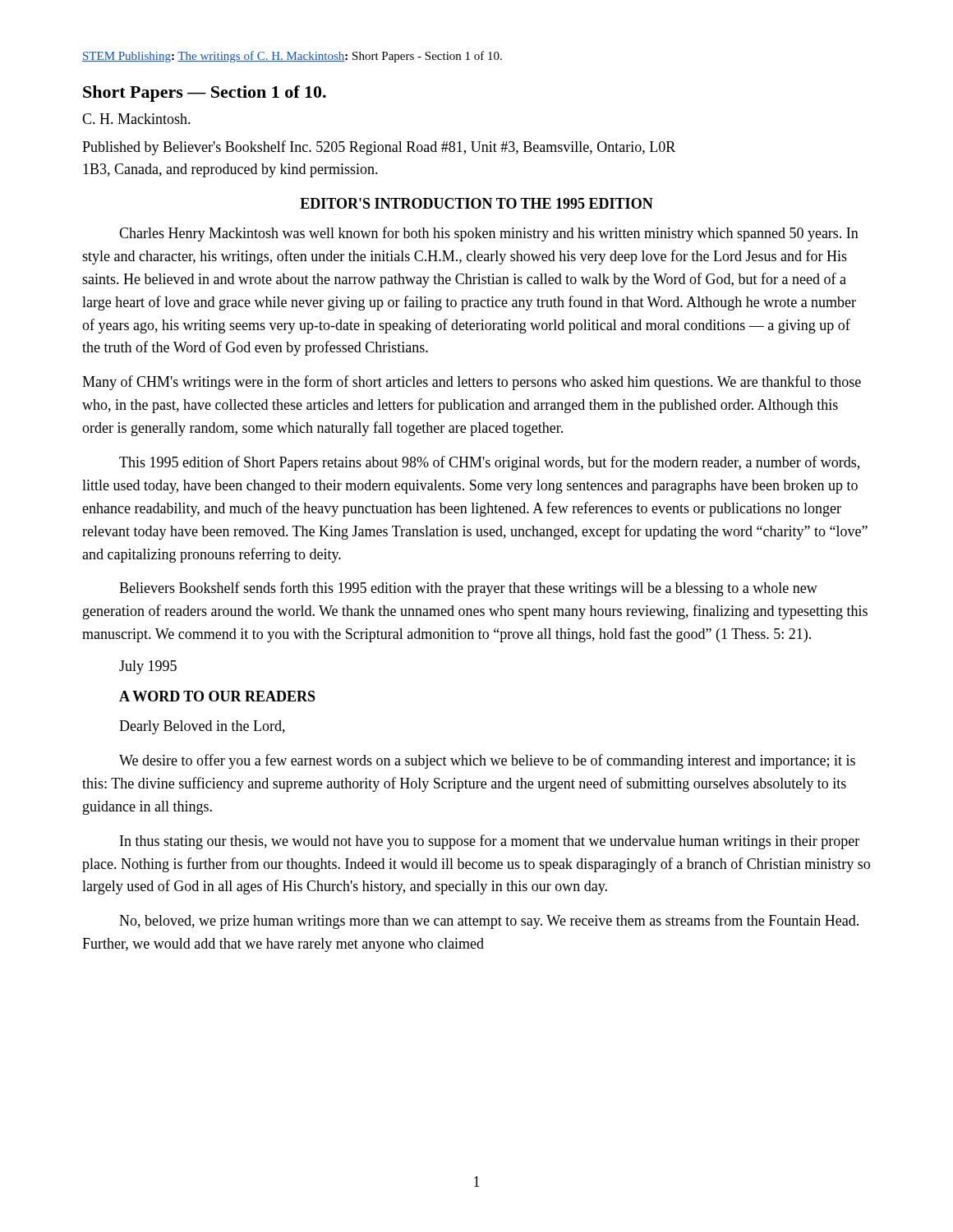
Task: Find "Dearly Beloved in the Lord," on this page
Action: 202,726
